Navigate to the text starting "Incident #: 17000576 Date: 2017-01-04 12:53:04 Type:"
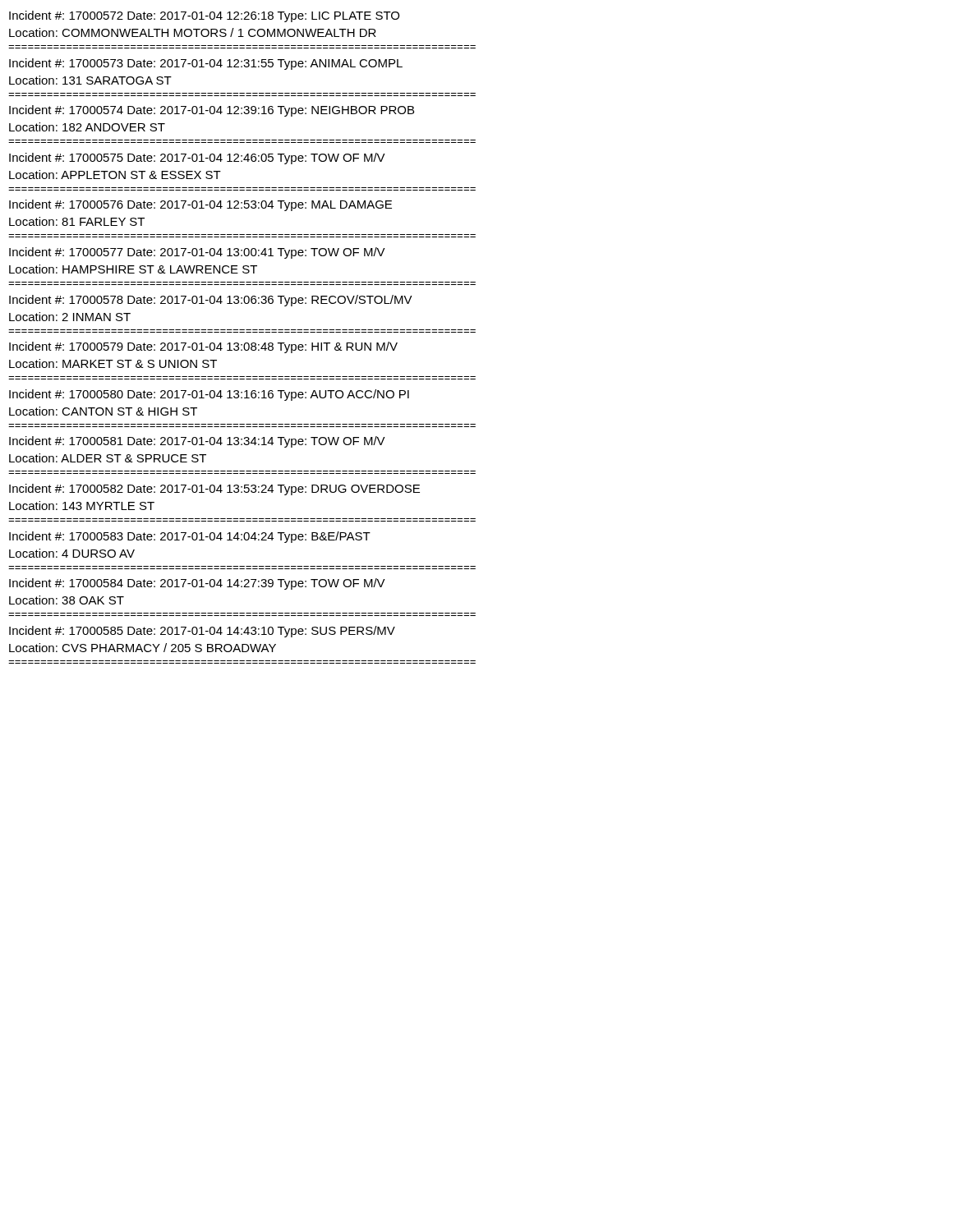 200,205
